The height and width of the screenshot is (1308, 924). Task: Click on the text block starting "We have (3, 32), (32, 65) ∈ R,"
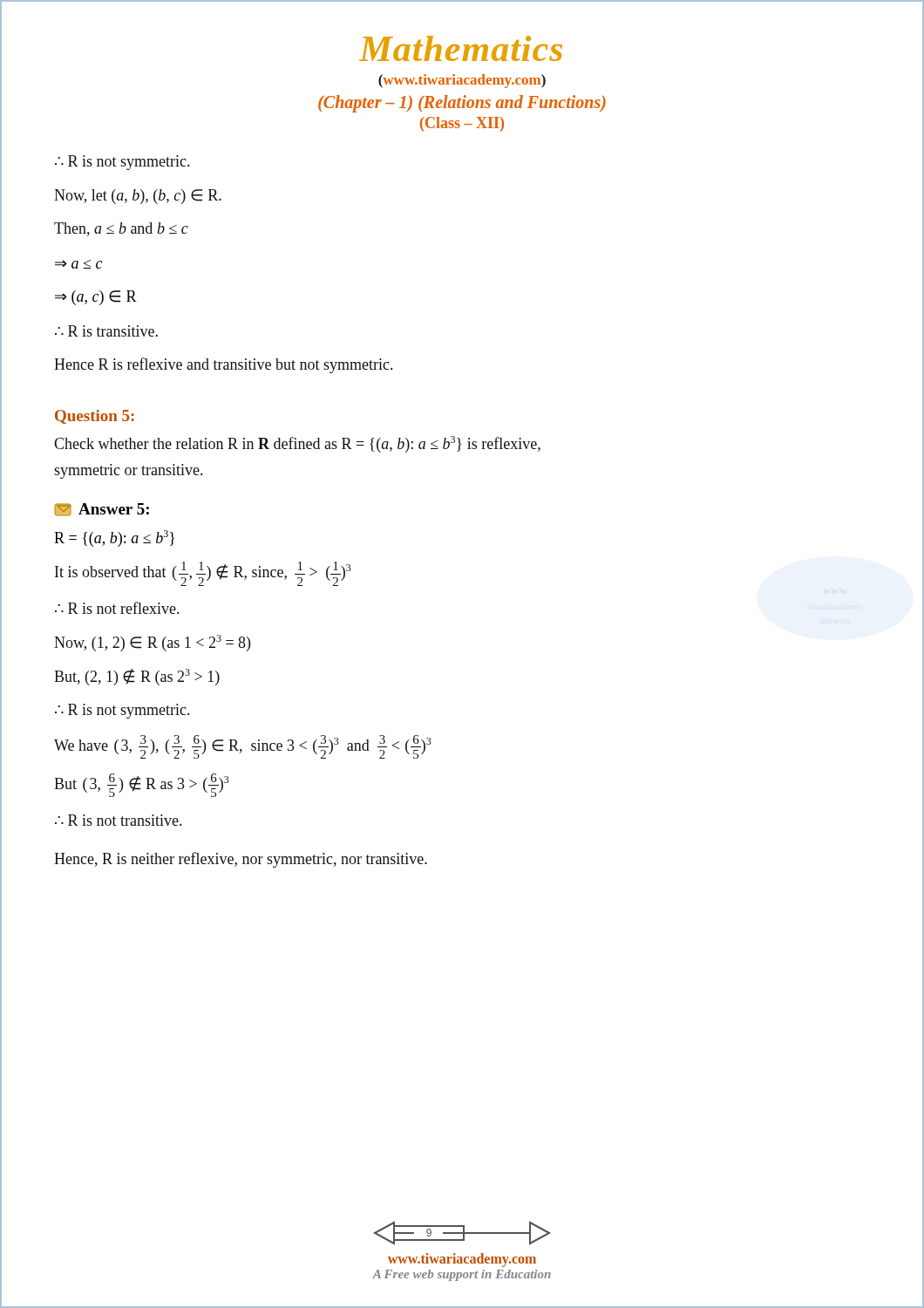point(243,747)
